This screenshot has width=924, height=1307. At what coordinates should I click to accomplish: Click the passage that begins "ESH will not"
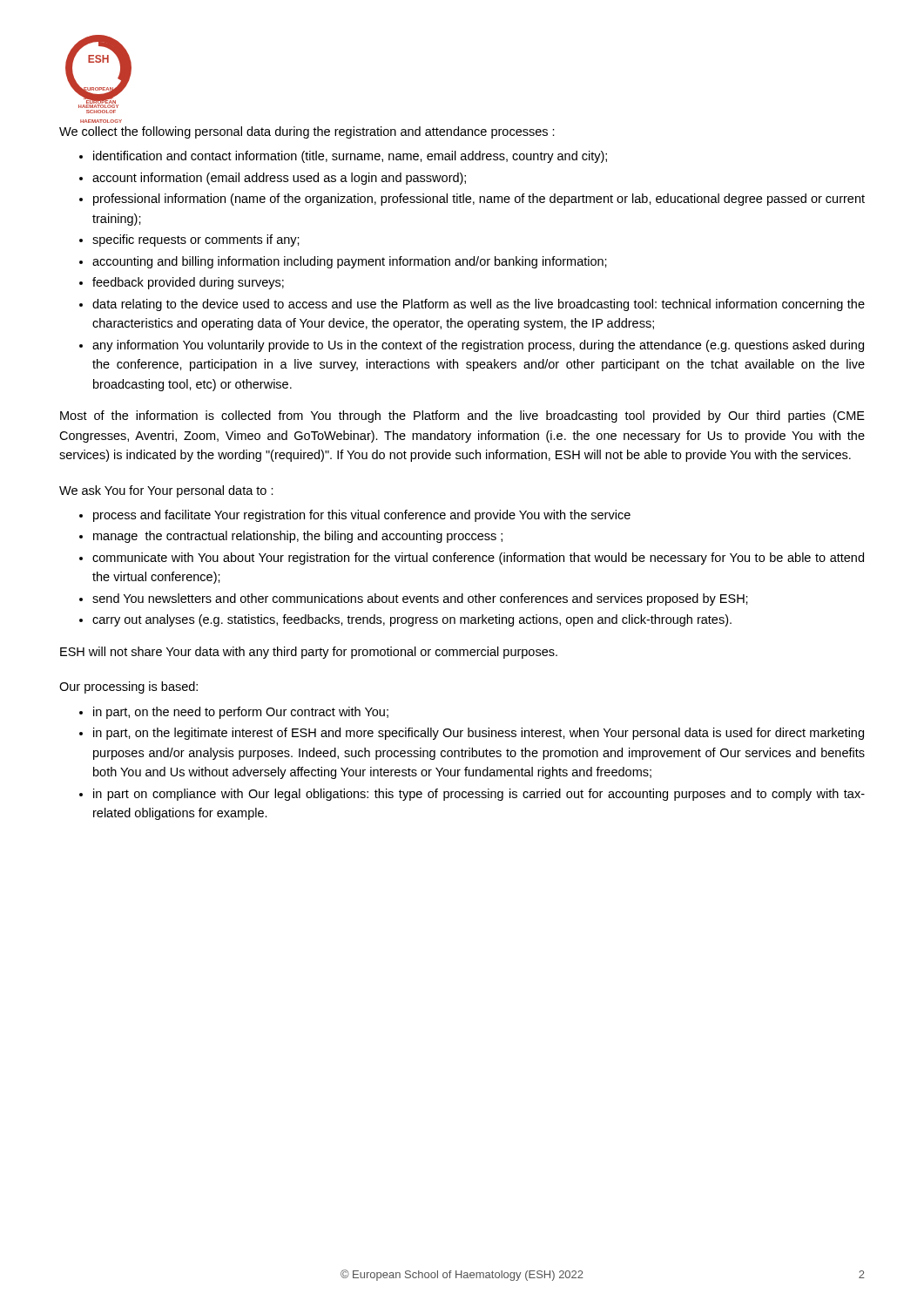pyautogui.click(x=309, y=652)
